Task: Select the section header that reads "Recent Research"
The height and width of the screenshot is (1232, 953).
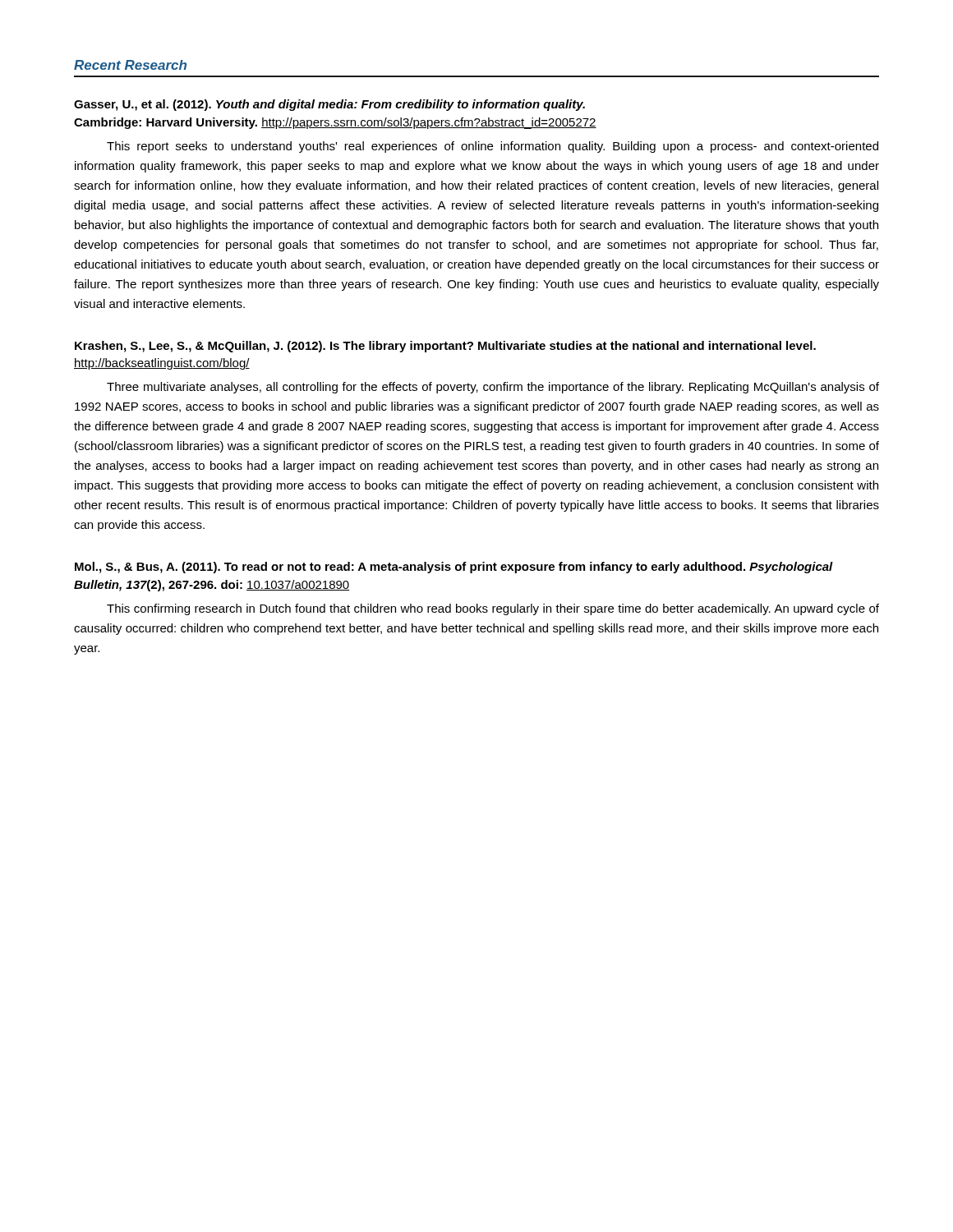Action: [131, 65]
